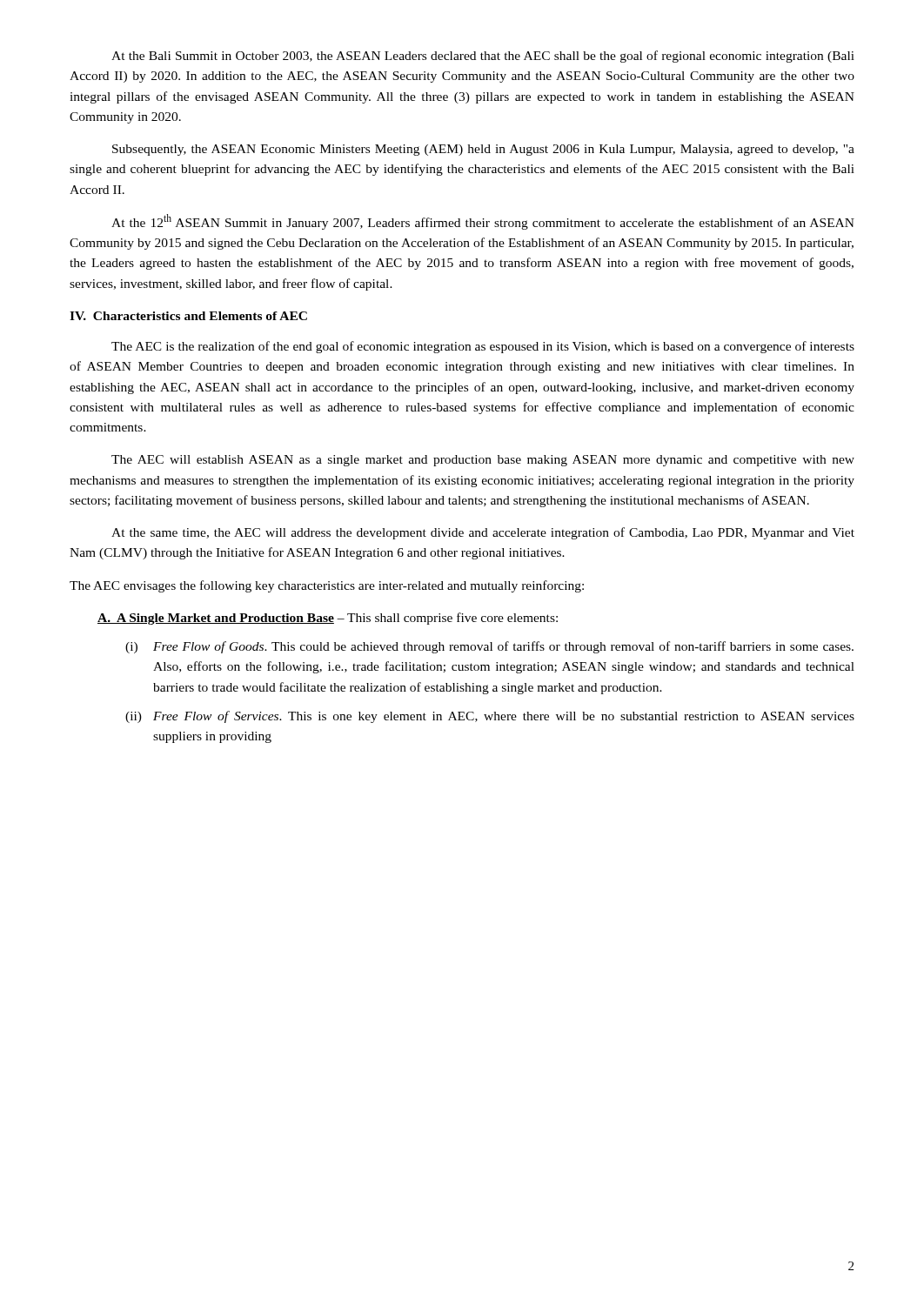
Task: Click on the text starting "Subsequently, the ASEAN Economic Ministers Meeting (AEM)"
Action: pyautogui.click(x=462, y=169)
